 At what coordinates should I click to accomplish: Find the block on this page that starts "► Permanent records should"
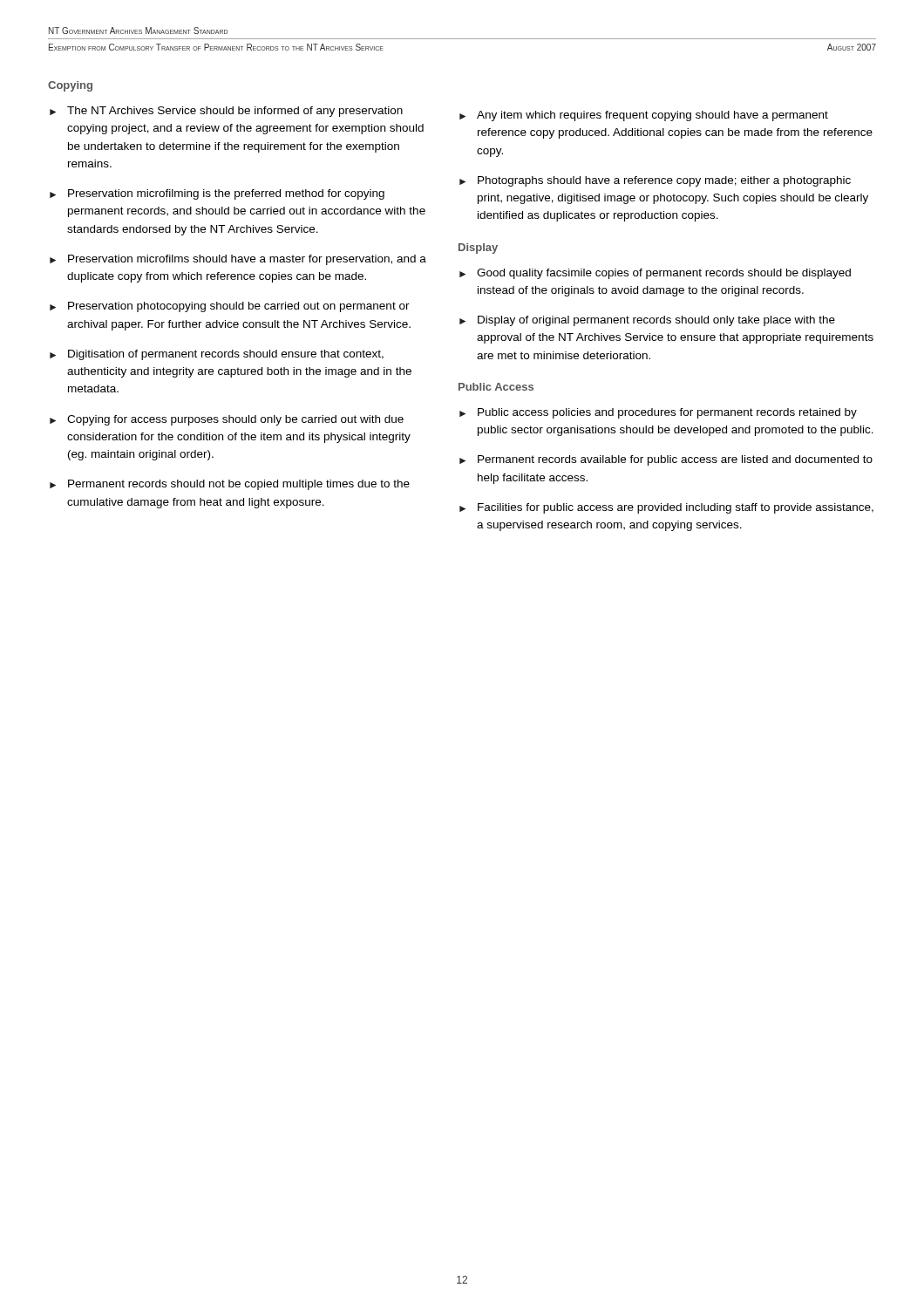[x=240, y=493]
